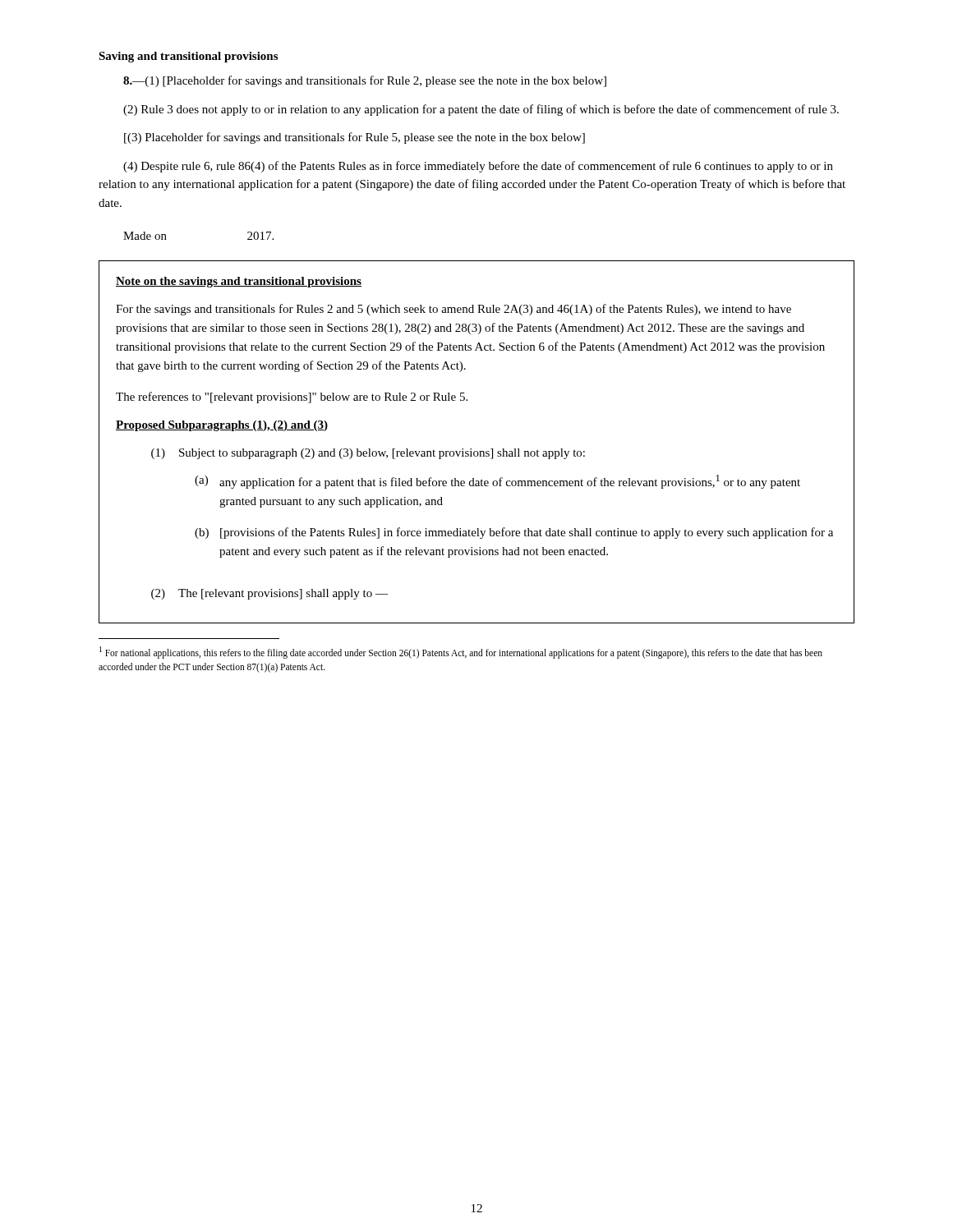Screen dimensions: 1232x953
Task: Click on the text that reads "Made on 2017."
Action: pyautogui.click(x=148, y=234)
